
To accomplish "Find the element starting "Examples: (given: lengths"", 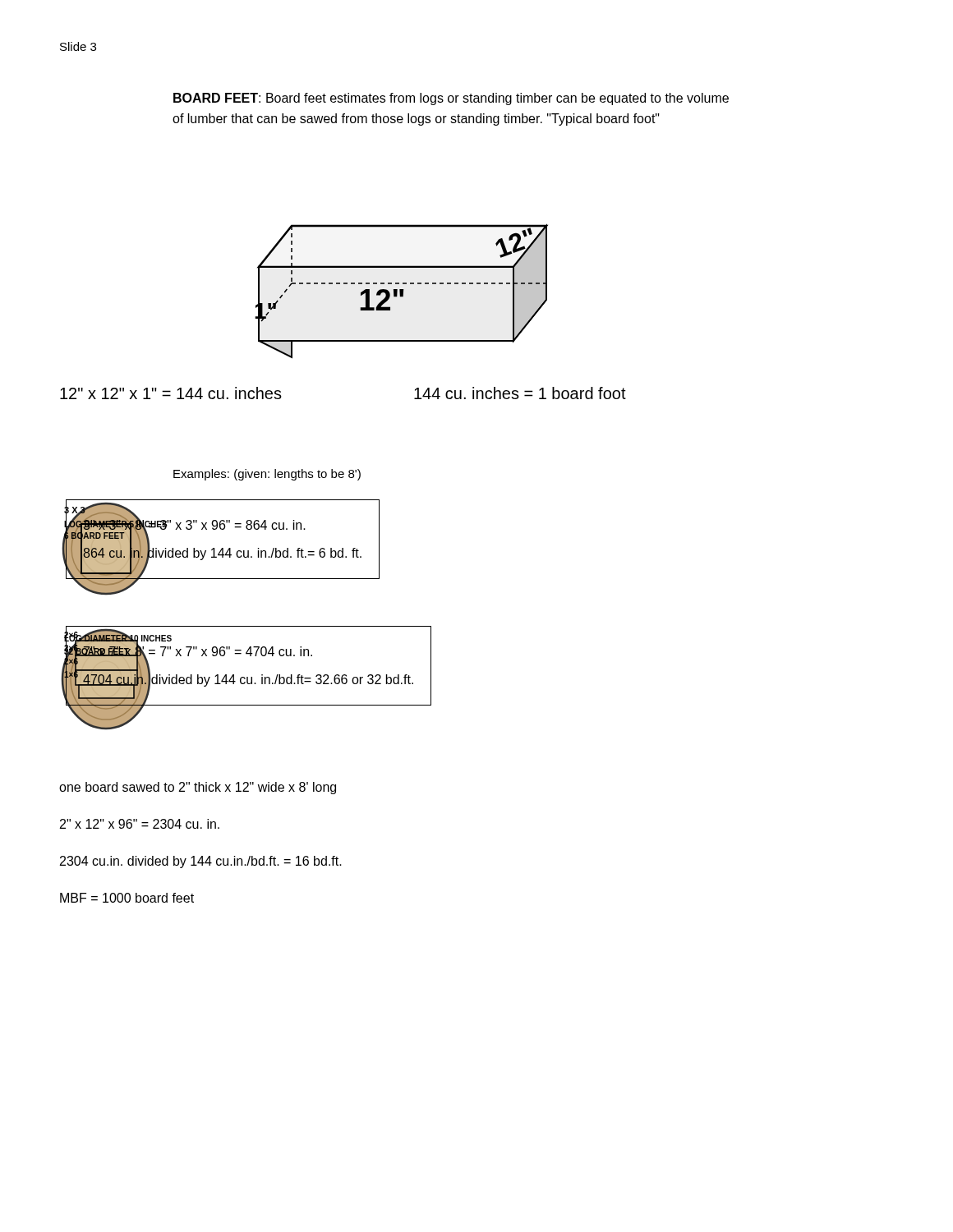I will coord(267,474).
